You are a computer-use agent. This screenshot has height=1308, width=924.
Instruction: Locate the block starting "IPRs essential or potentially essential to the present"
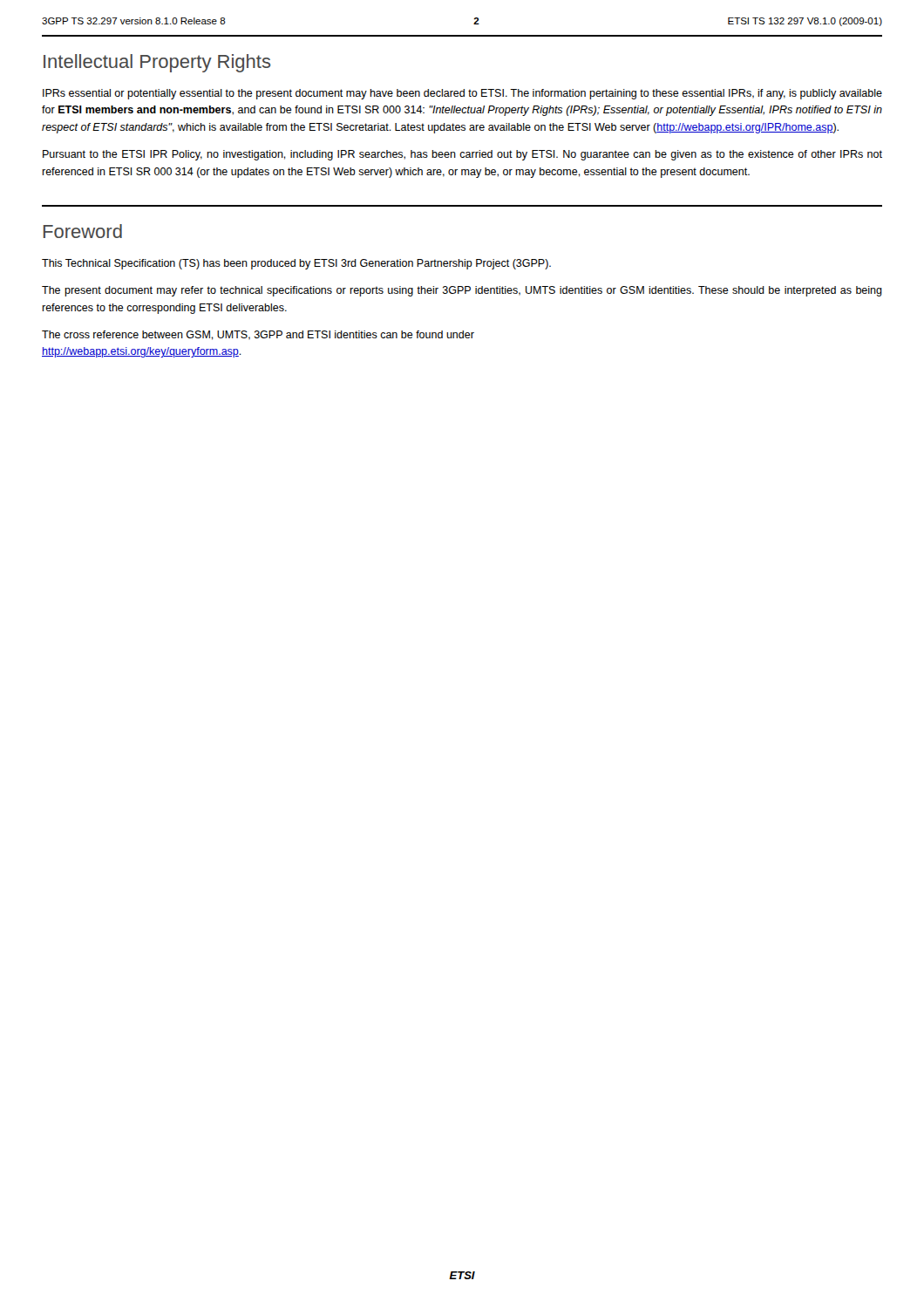(462, 110)
